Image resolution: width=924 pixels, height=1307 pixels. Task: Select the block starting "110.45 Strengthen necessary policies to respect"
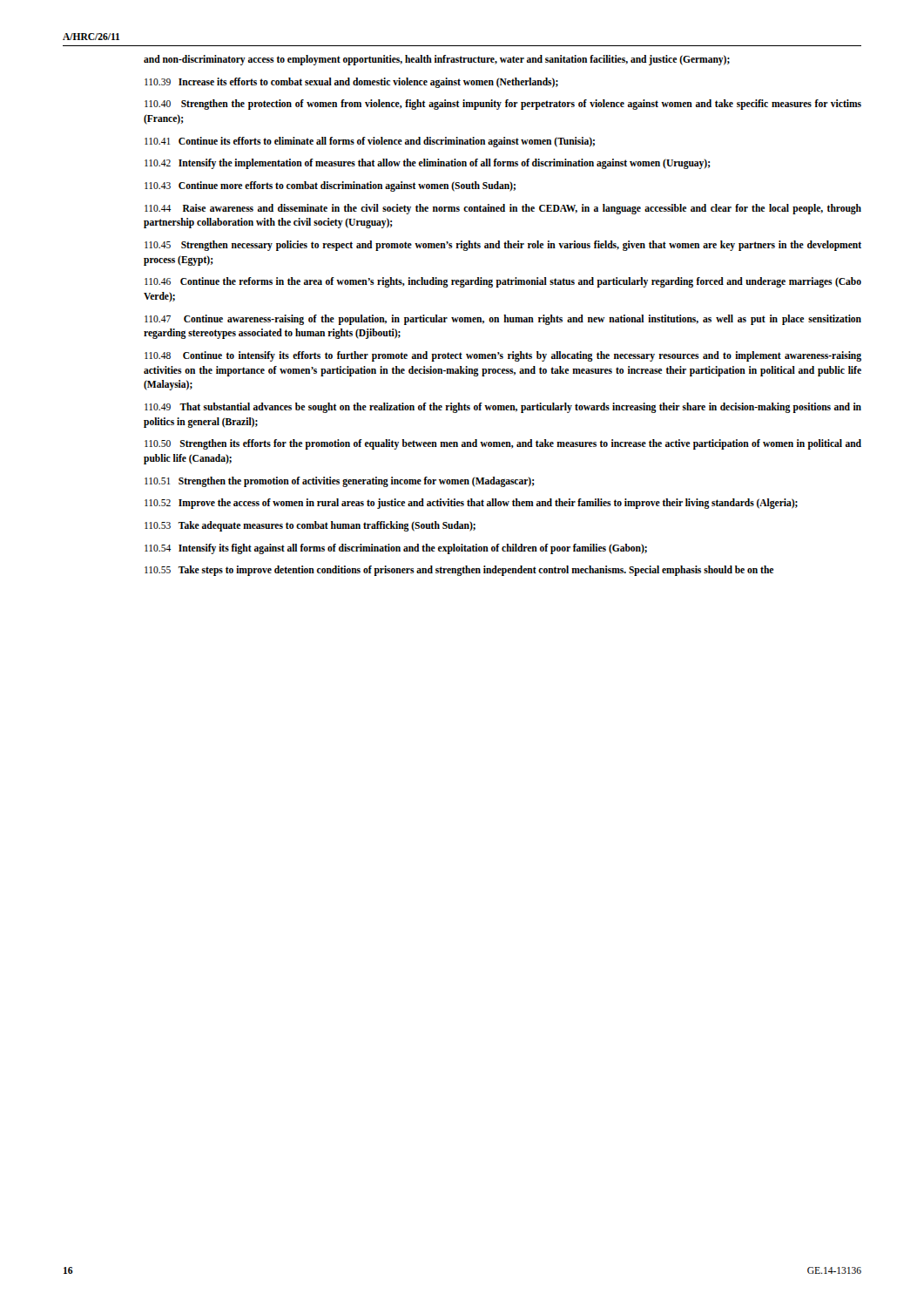tap(502, 252)
